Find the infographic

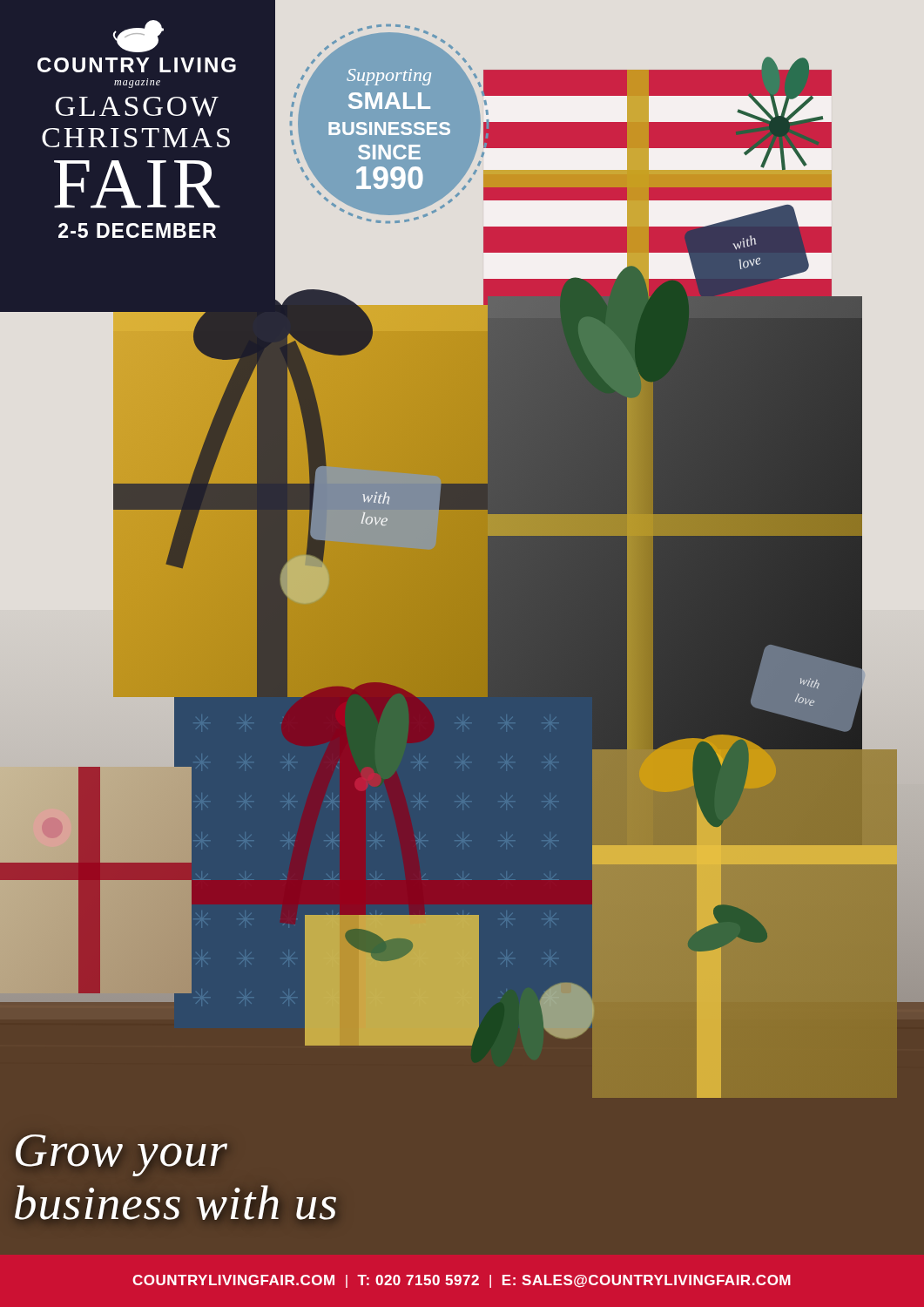(x=390, y=126)
